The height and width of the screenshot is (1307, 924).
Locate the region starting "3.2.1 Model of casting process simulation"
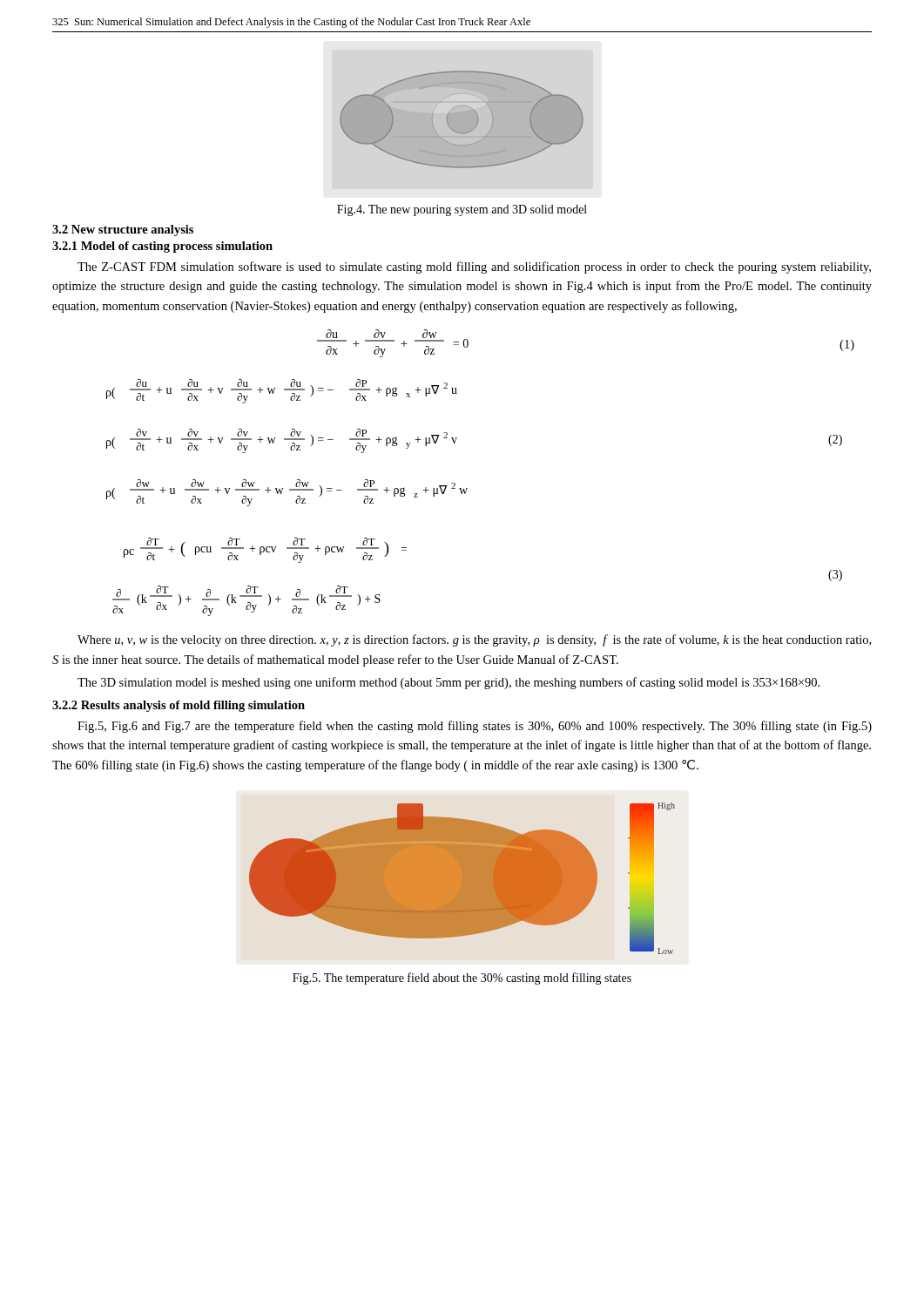(x=162, y=246)
